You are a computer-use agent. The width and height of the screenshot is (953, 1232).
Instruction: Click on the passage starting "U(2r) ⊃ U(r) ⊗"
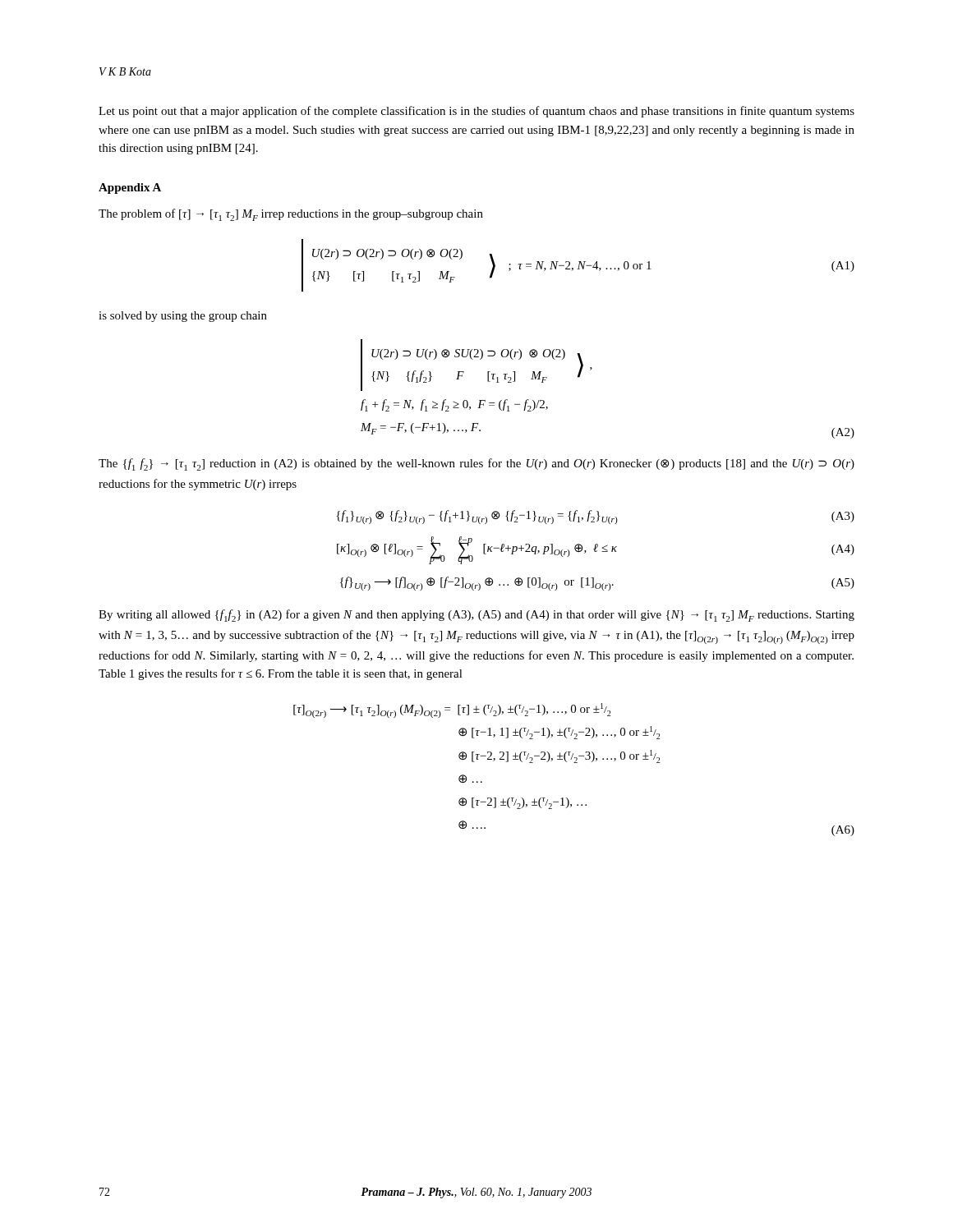click(476, 389)
